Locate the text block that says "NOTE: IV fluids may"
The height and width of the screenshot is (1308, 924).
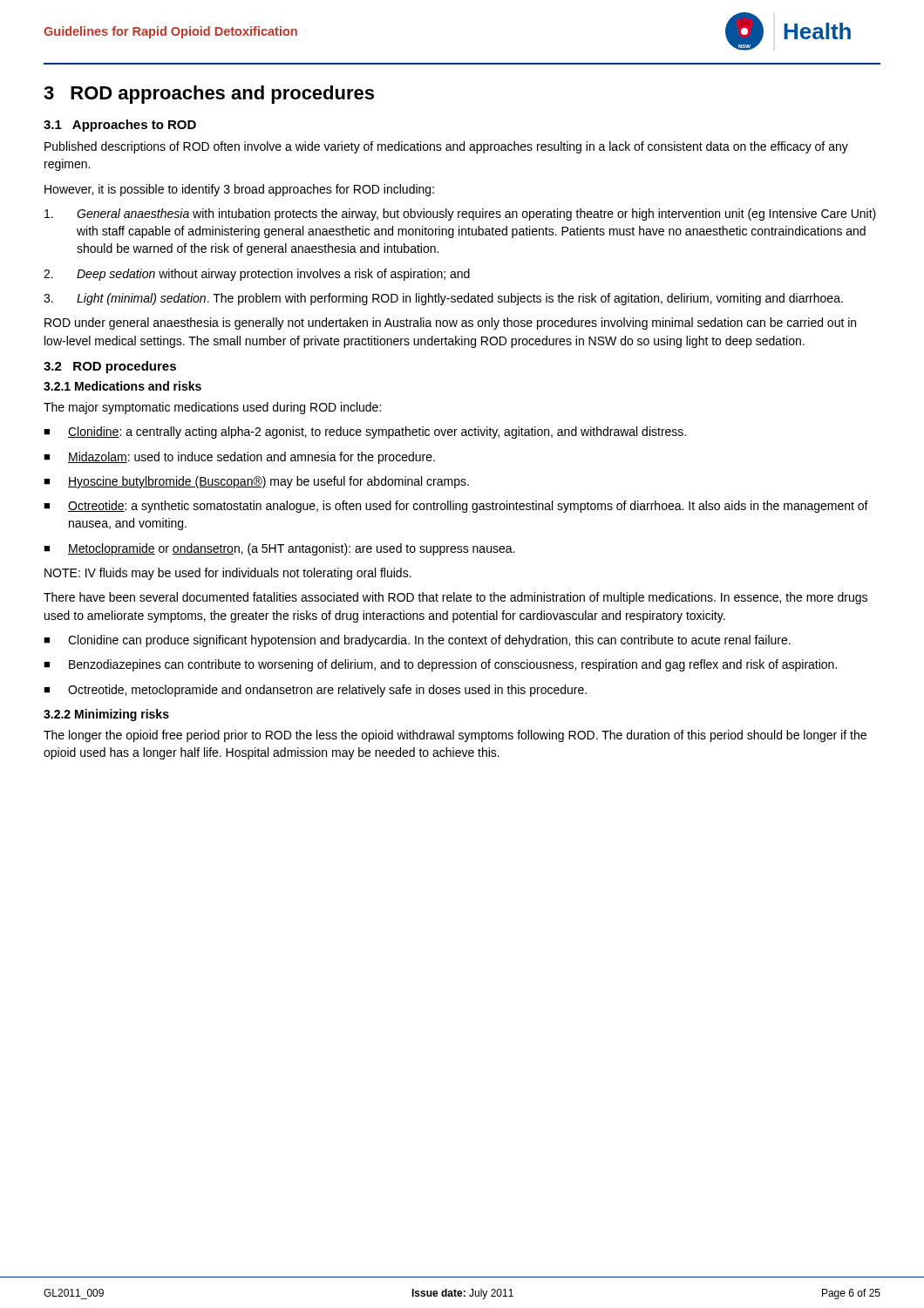228,574
